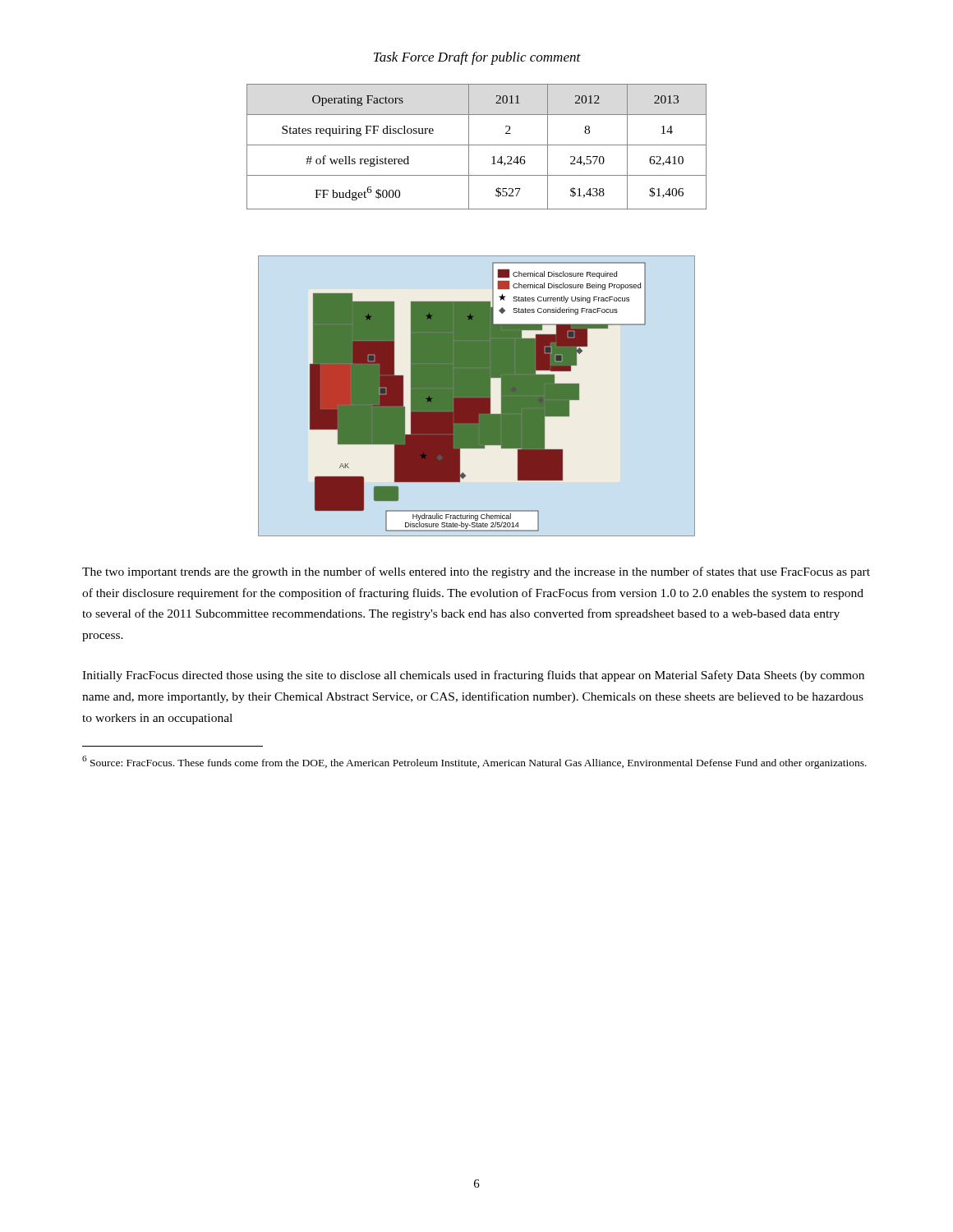Select the map
Image resolution: width=953 pixels, height=1232 pixels.
pos(476,396)
